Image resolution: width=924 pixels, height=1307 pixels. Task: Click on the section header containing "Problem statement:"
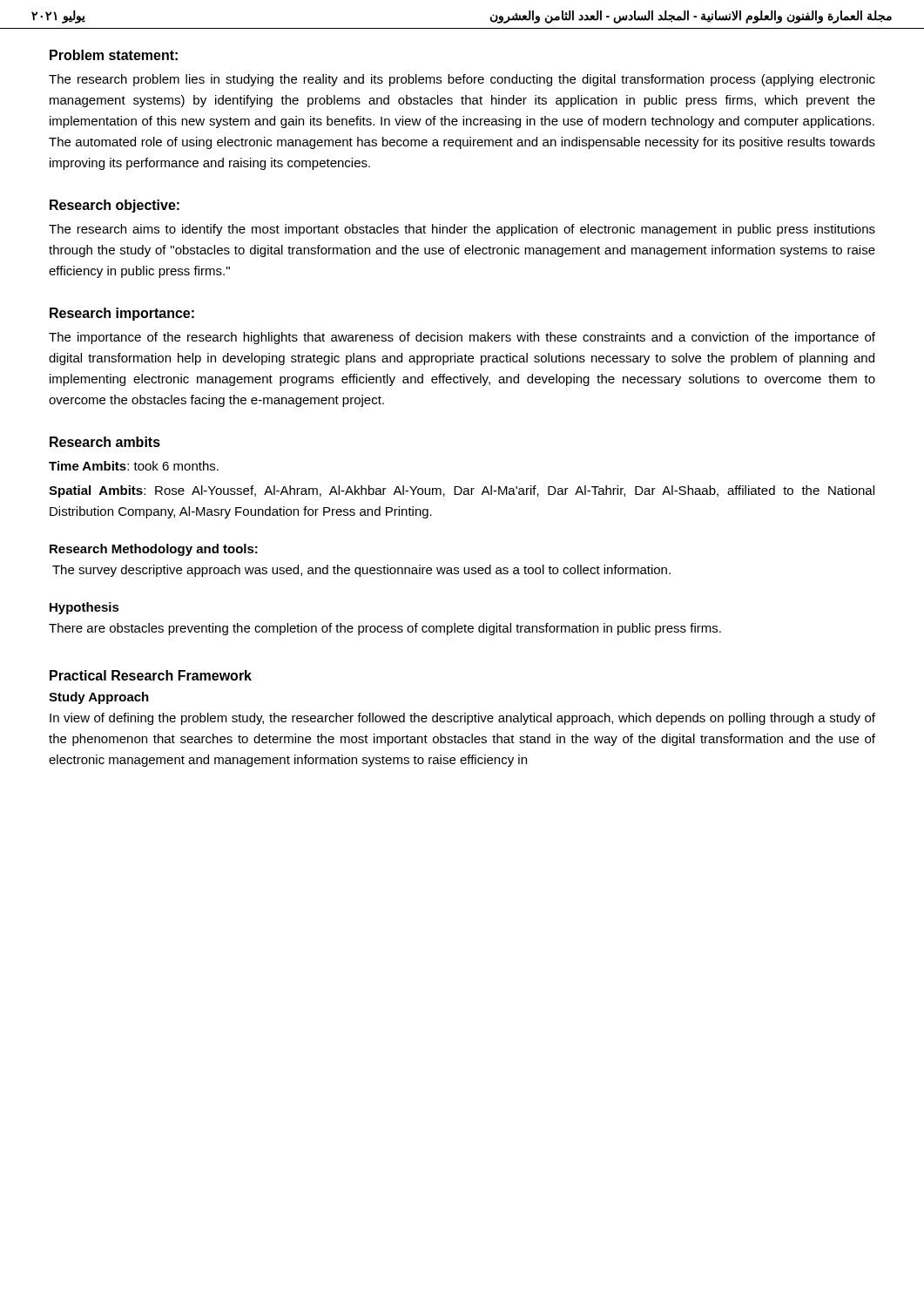pyautogui.click(x=114, y=55)
